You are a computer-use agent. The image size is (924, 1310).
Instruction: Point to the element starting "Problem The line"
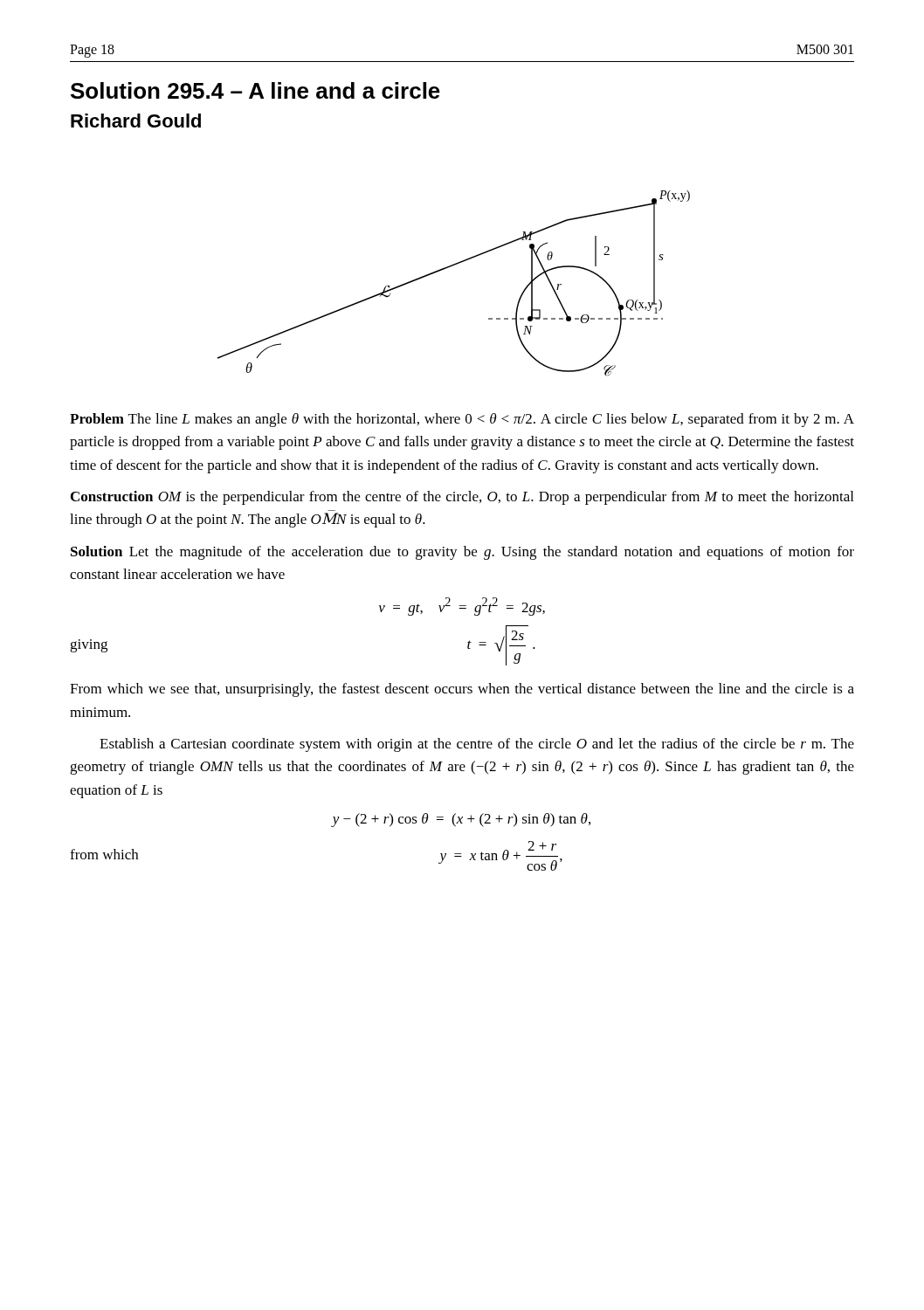[x=462, y=442]
